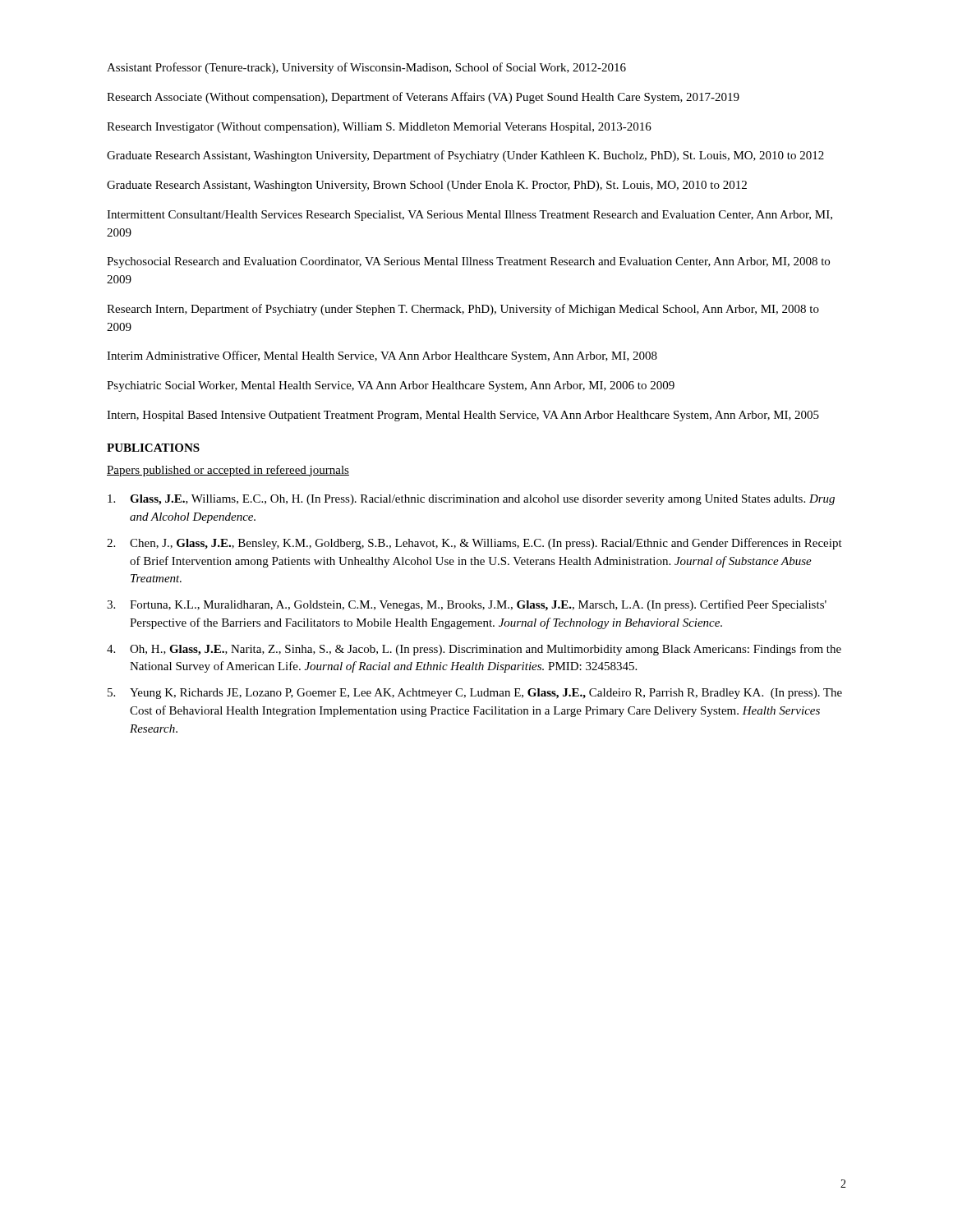953x1232 pixels.
Task: Point to the block beginning "Research Investigator (Without compensation), William S."
Action: [x=379, y=126]
